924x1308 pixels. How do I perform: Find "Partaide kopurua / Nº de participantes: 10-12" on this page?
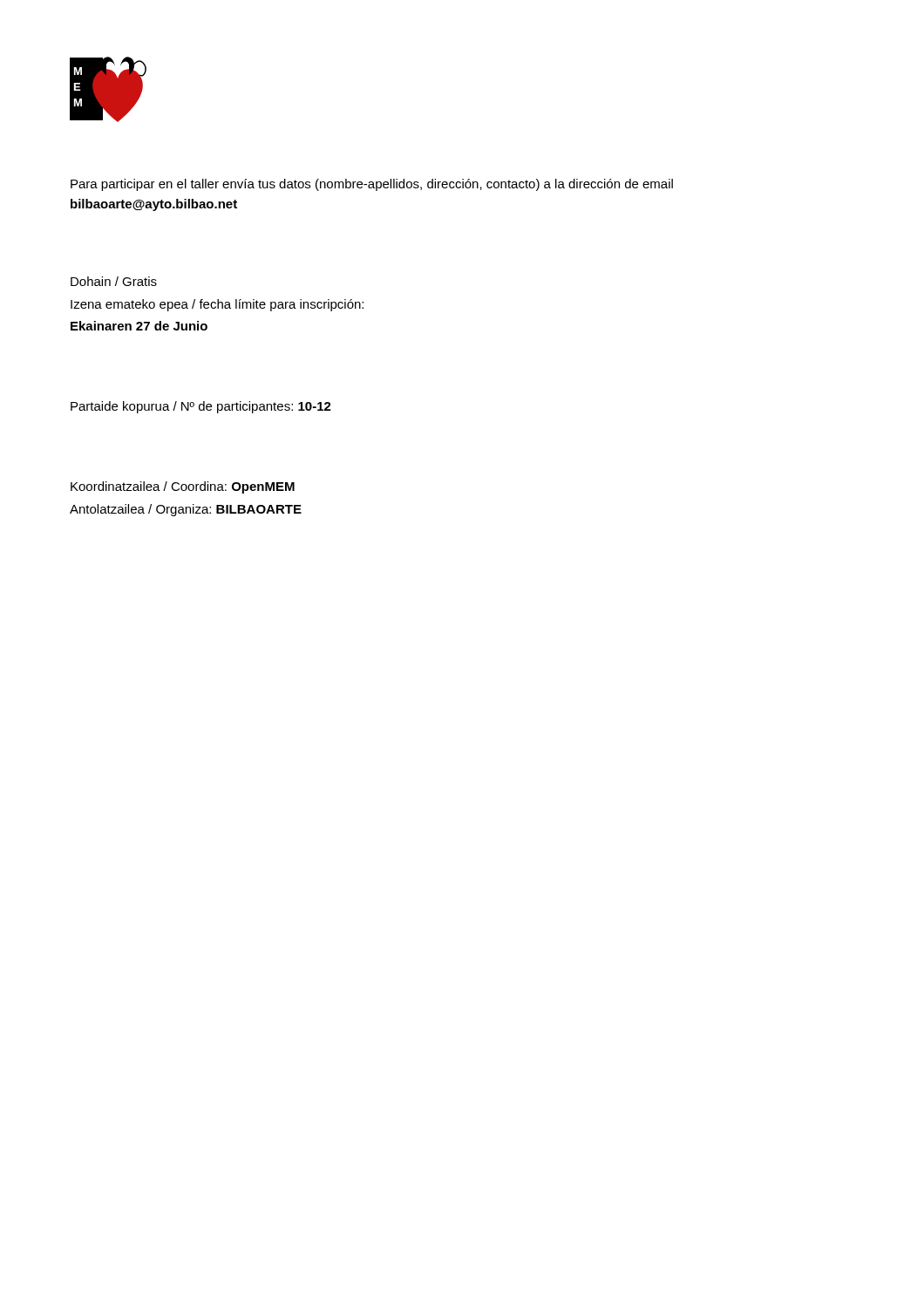[200, 406]
